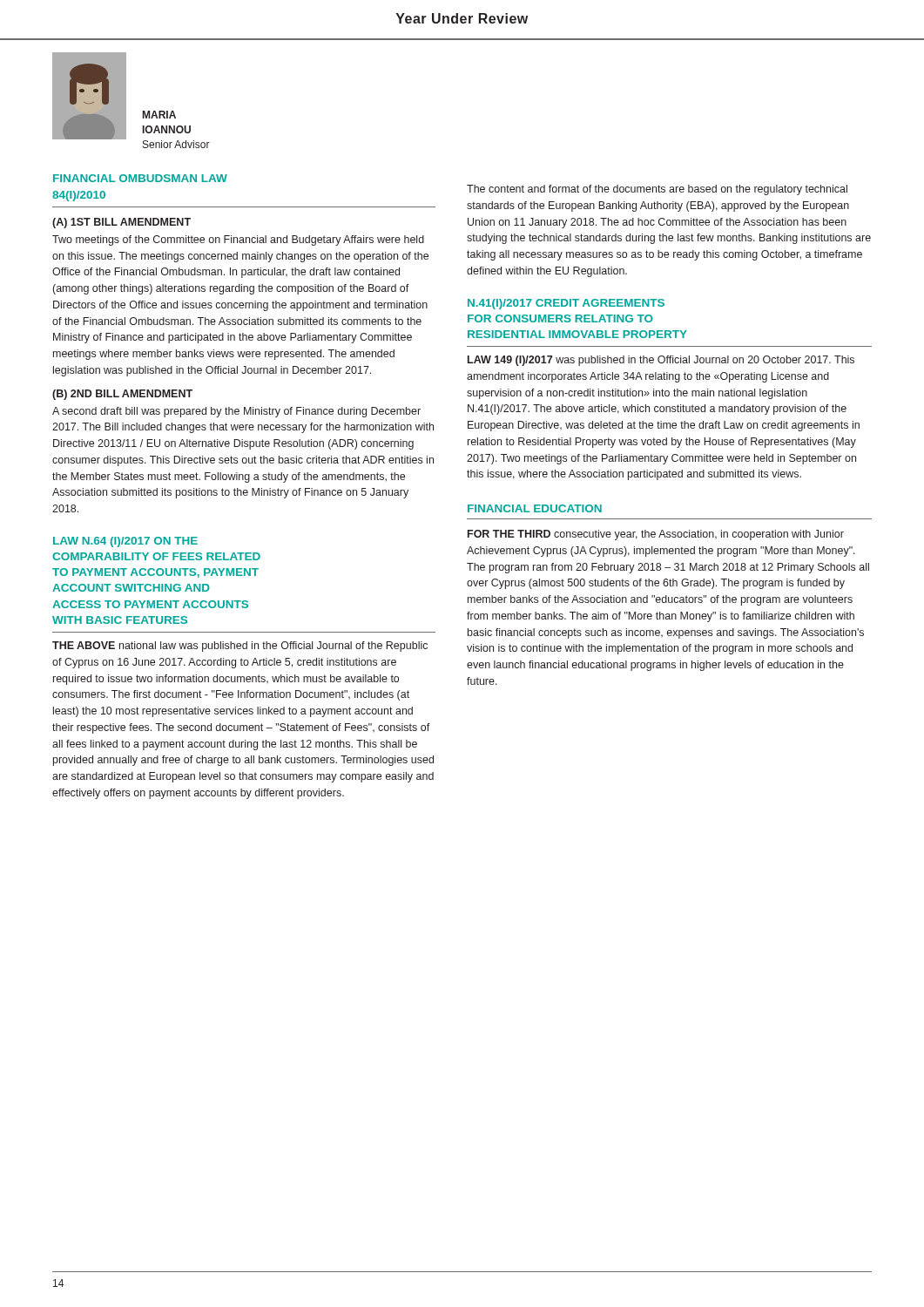Point to the passage starting "MARIAIOANNOU Senior Advisor"
Image resolution: width=924 pixels, height=1307 pixels.
(x=176, y=130)
